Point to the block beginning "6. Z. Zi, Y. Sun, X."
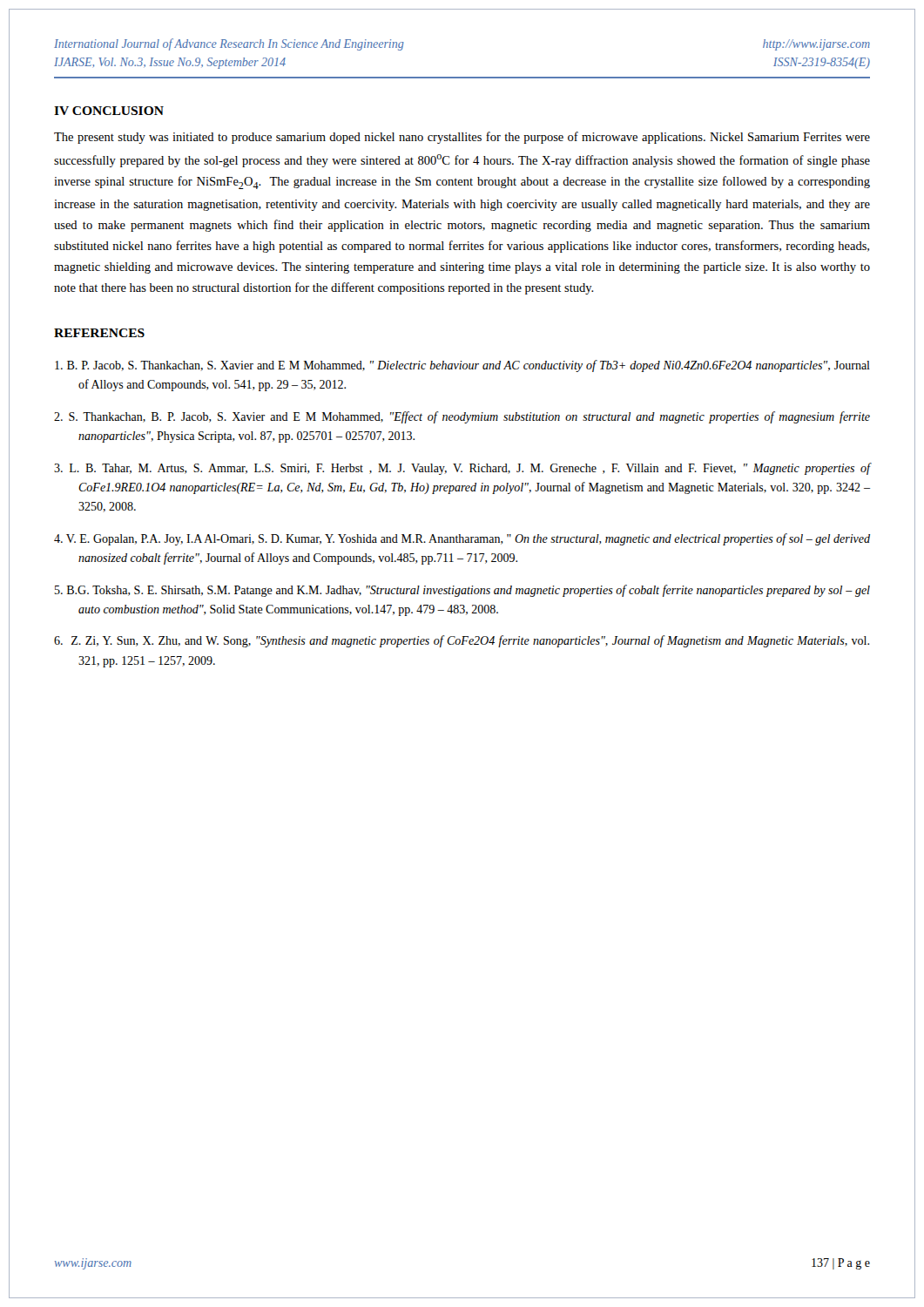 click(462, 651)
